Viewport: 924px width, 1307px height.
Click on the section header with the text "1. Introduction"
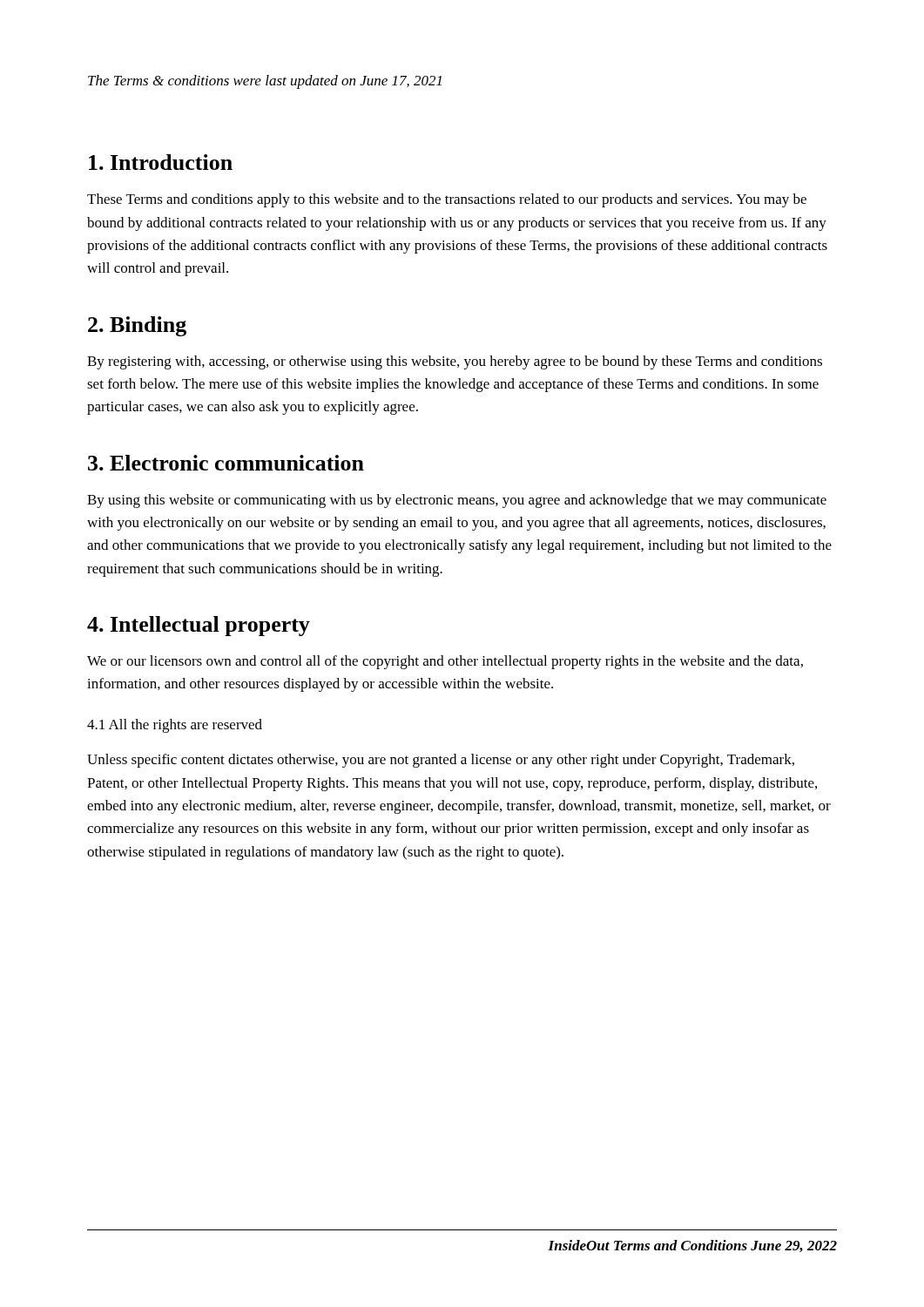161,162
